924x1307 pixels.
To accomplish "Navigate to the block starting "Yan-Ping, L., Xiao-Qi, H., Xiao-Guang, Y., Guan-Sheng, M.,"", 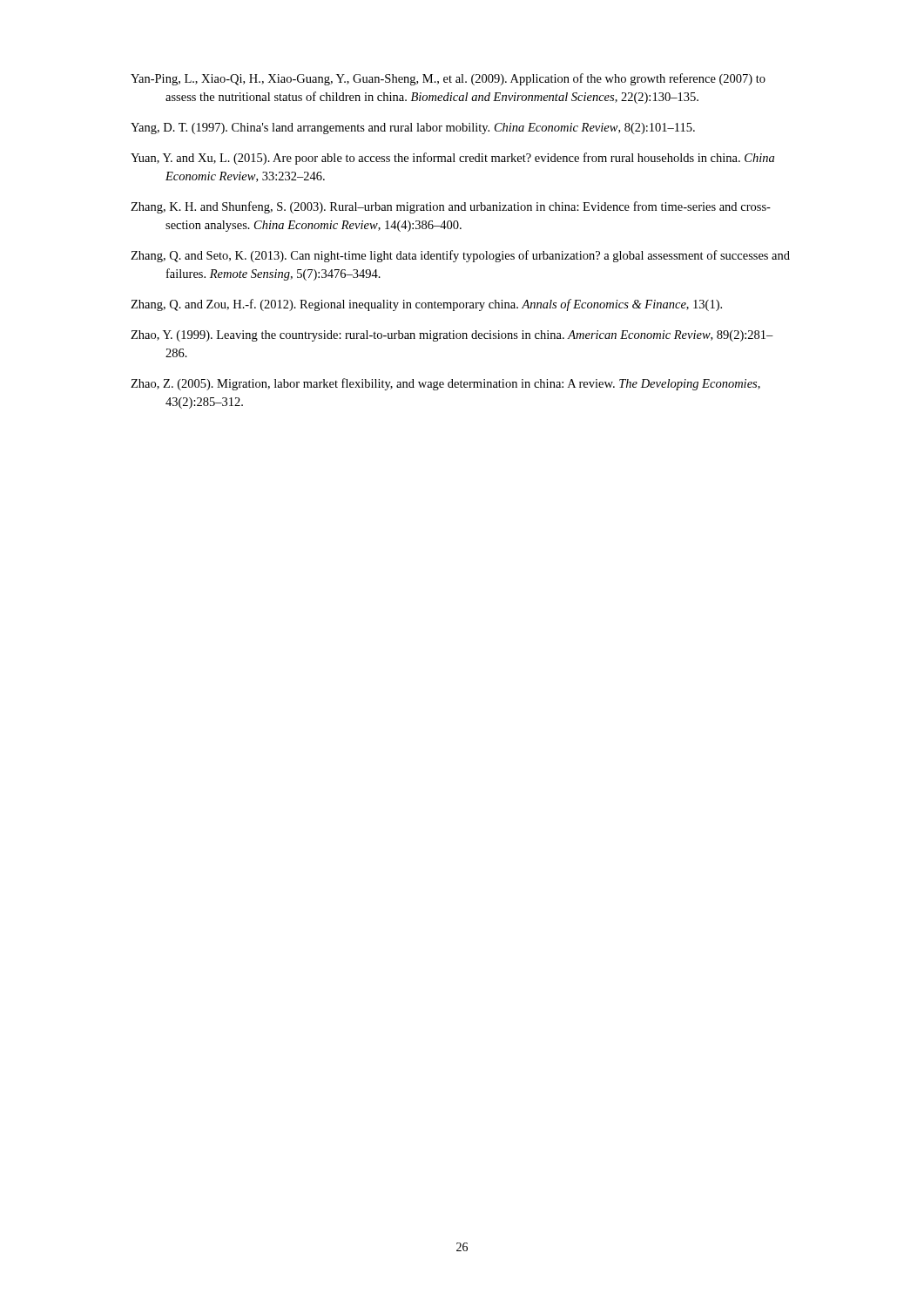I will (448, 88).
